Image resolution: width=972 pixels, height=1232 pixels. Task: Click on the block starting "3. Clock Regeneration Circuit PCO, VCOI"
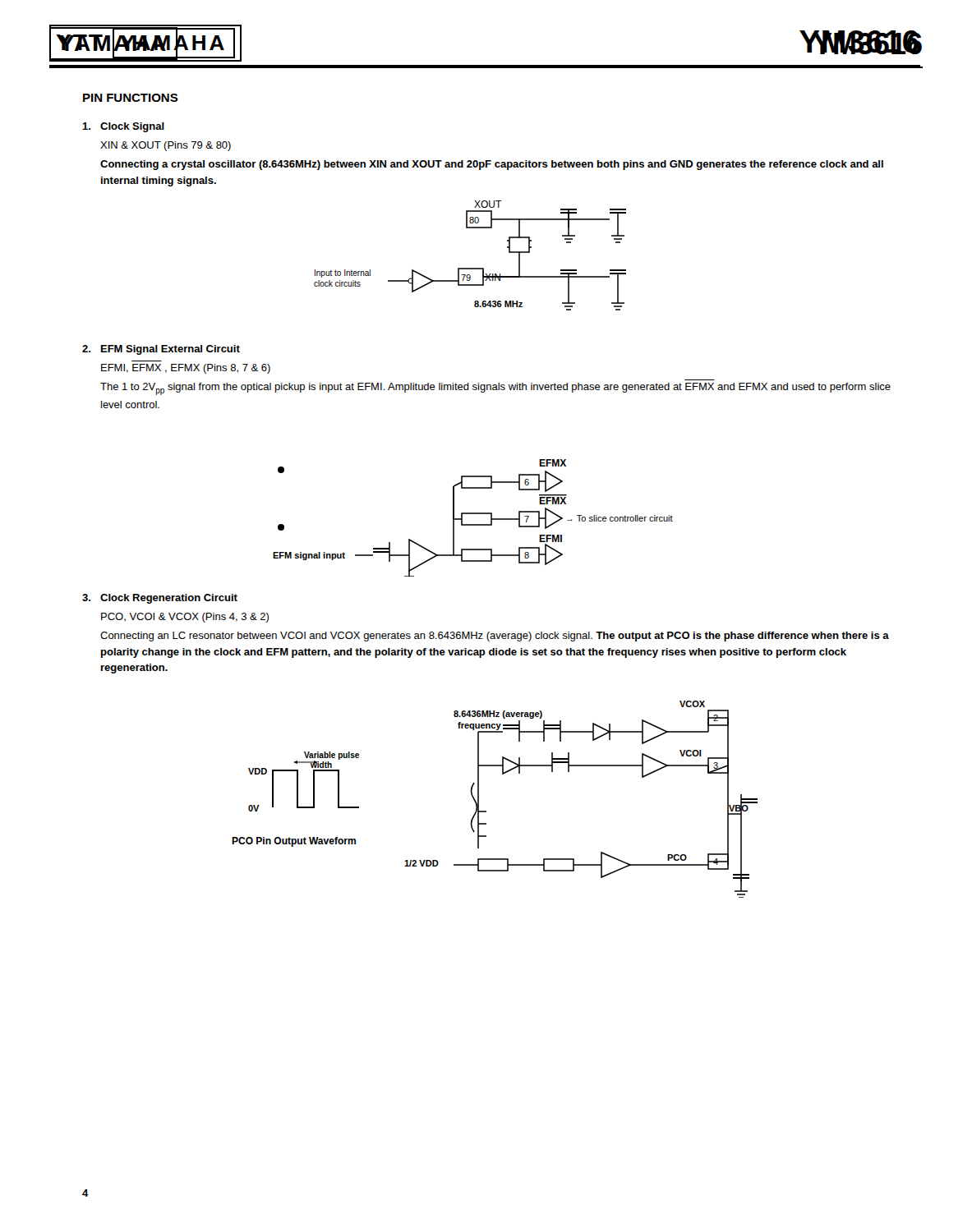tap(494, 634)
